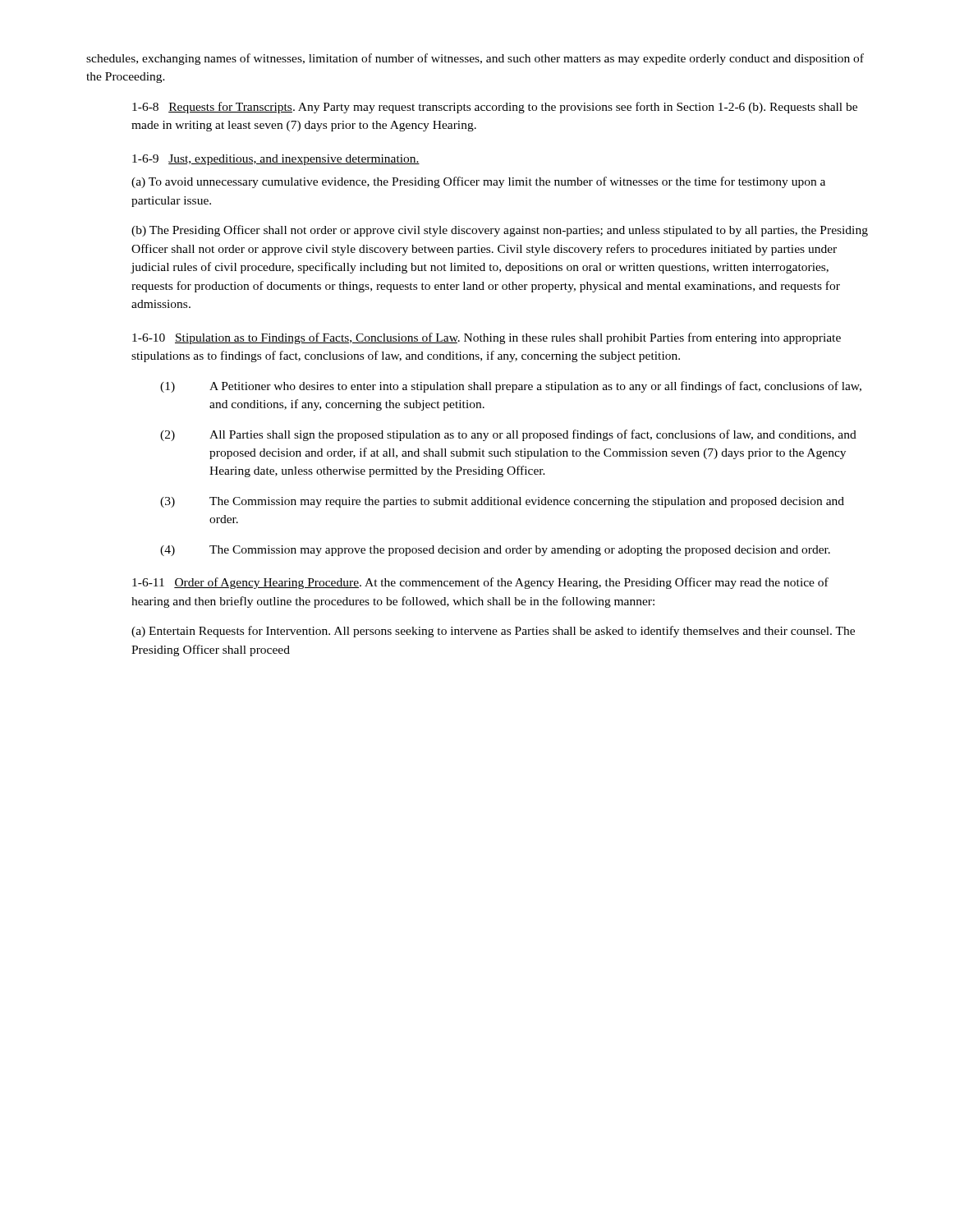Viewport: 955px width, 1232px height.
Task: Find the block starting "(a) Entertain Requests for Intervention. All persons seeking"
Action: point(493,640)
